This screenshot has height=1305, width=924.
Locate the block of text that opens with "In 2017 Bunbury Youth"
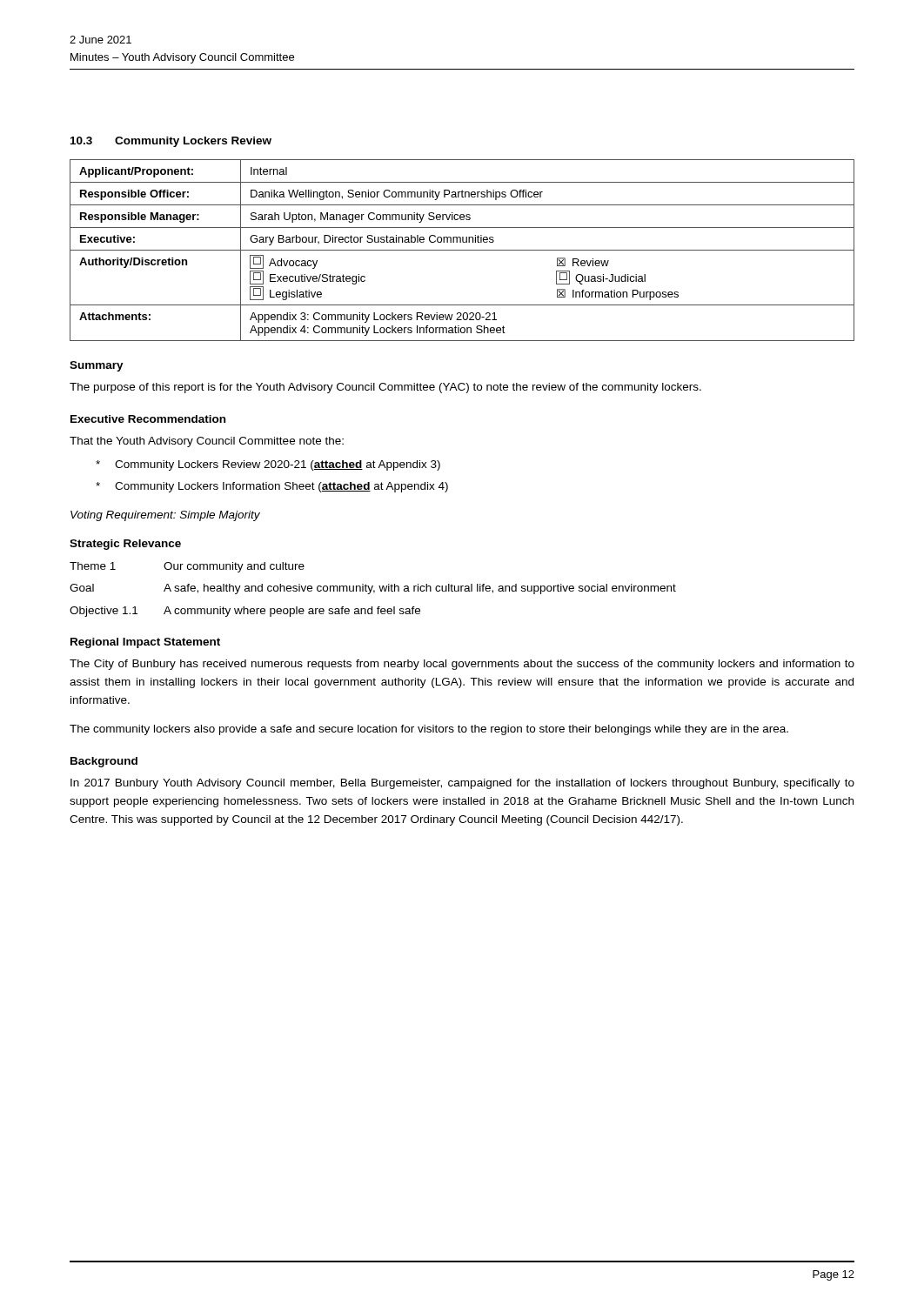462,801
